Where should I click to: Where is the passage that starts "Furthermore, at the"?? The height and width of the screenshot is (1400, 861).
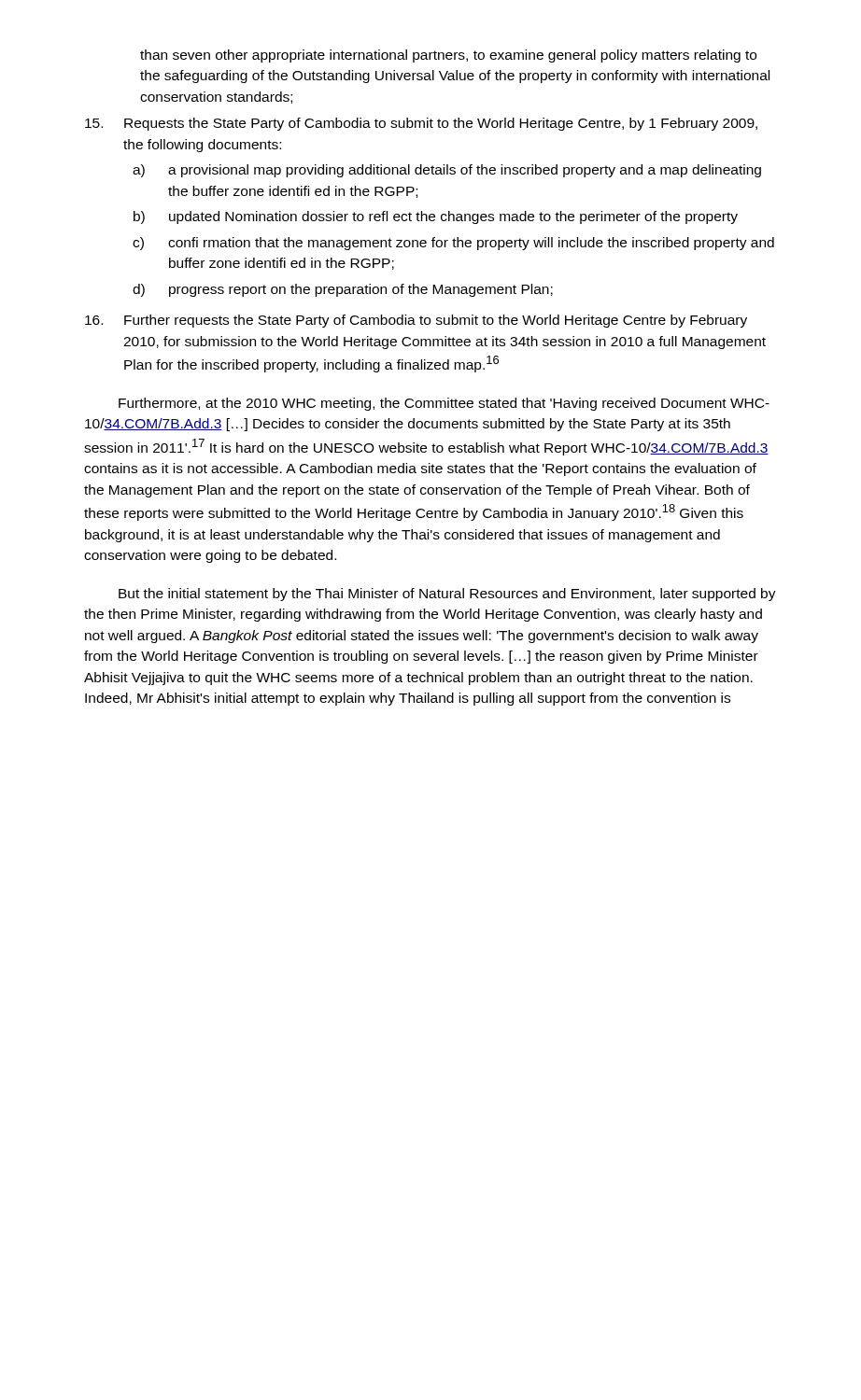[427, 479]
